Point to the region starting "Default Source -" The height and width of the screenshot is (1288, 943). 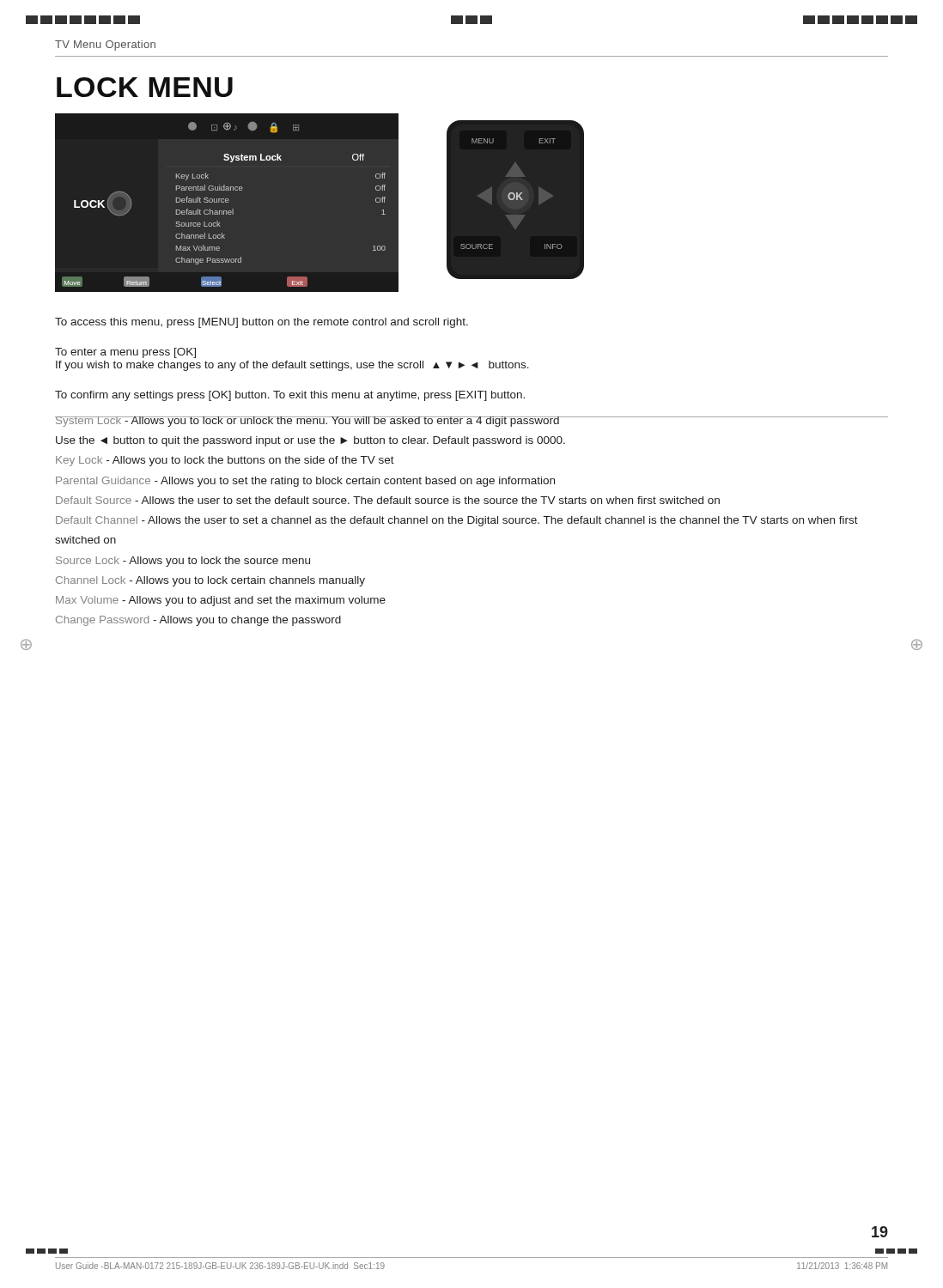(x=388, y=500)
